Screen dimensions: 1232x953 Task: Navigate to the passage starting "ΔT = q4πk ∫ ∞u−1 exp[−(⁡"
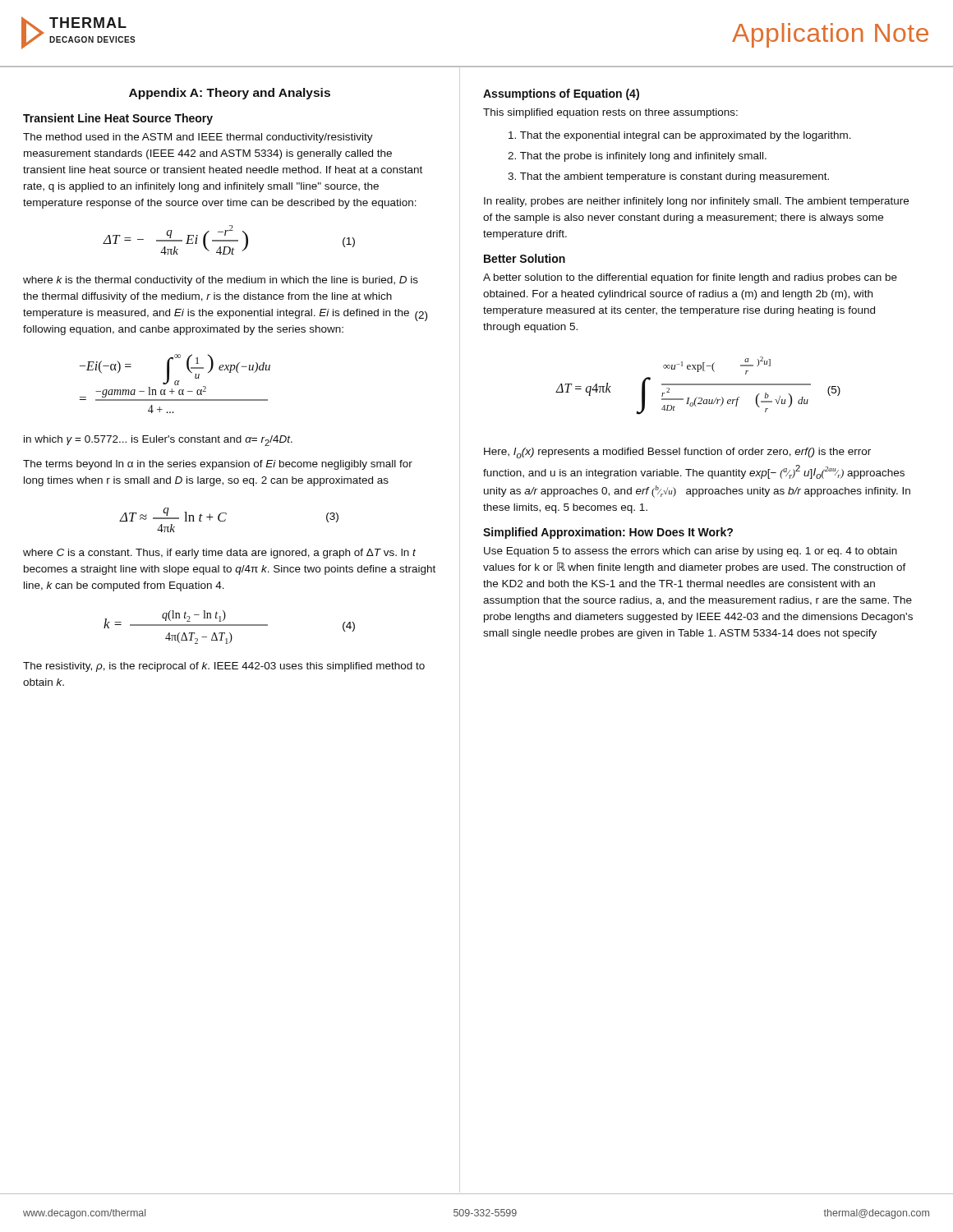coord(698,390)
